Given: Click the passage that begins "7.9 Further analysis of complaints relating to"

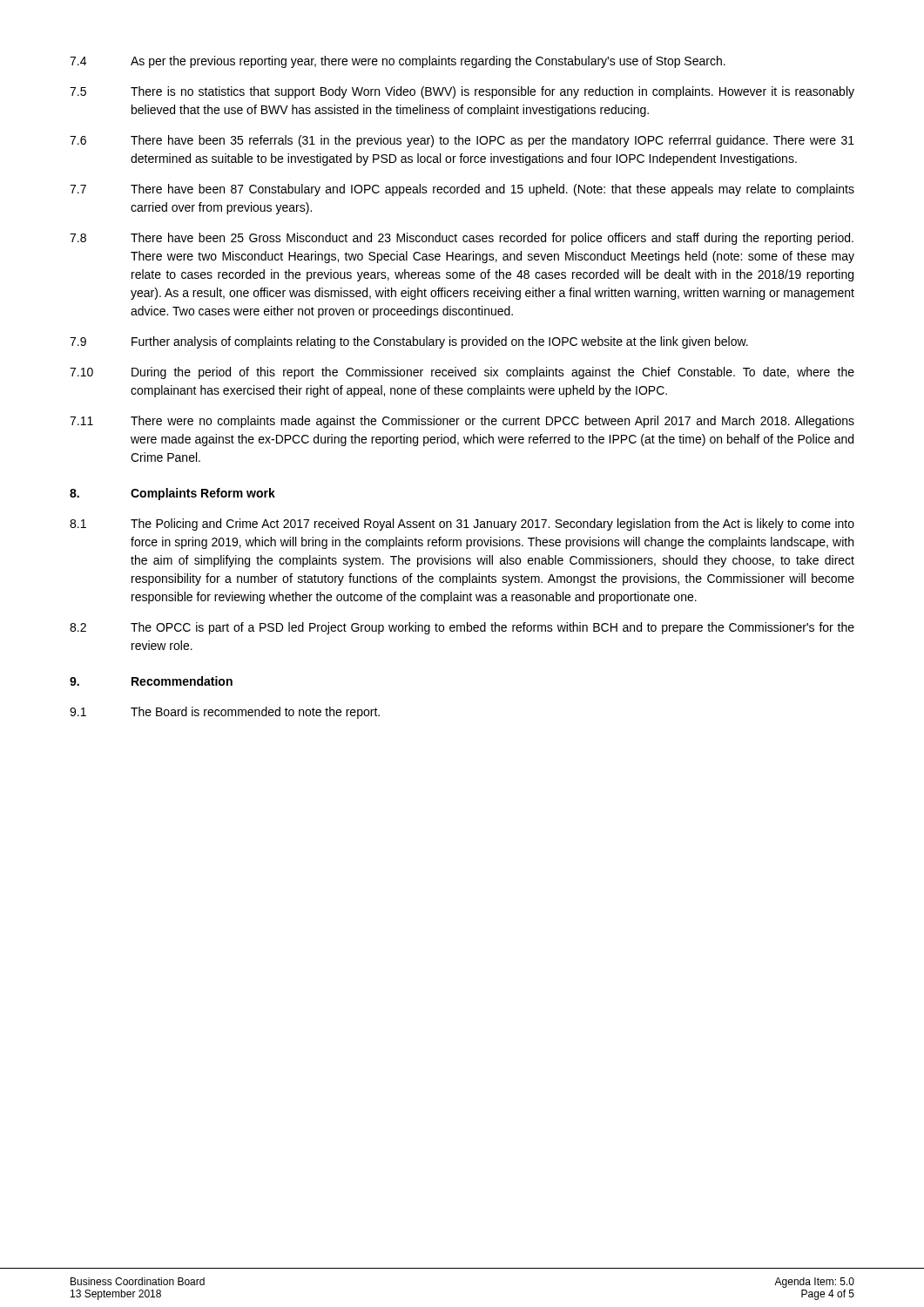Looking at the screenshot, I should (x=462, y=342).
